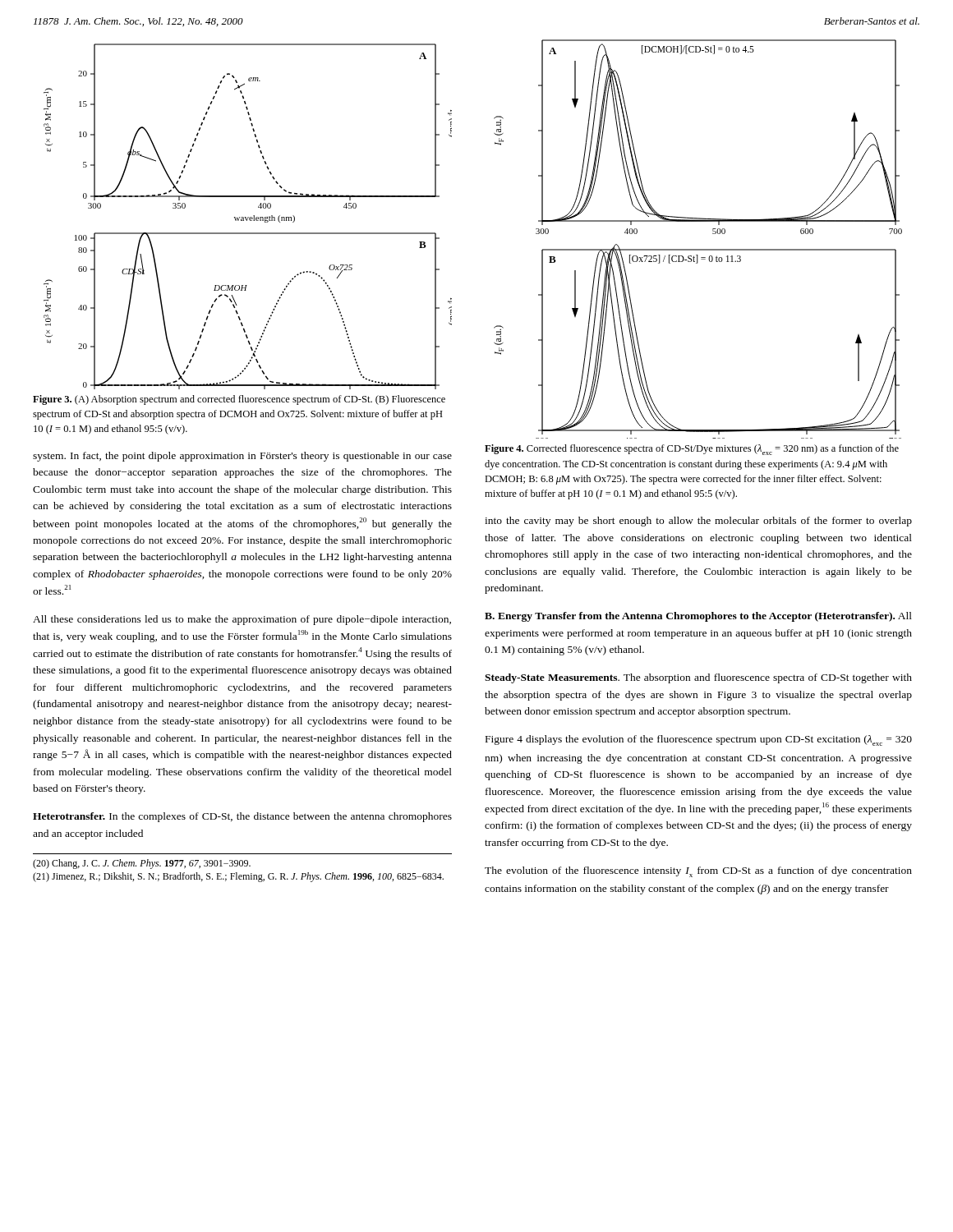Click on the text block containing "into the cavity"
The height and width of the screenshot is (1232, 953).
[698, 555]
